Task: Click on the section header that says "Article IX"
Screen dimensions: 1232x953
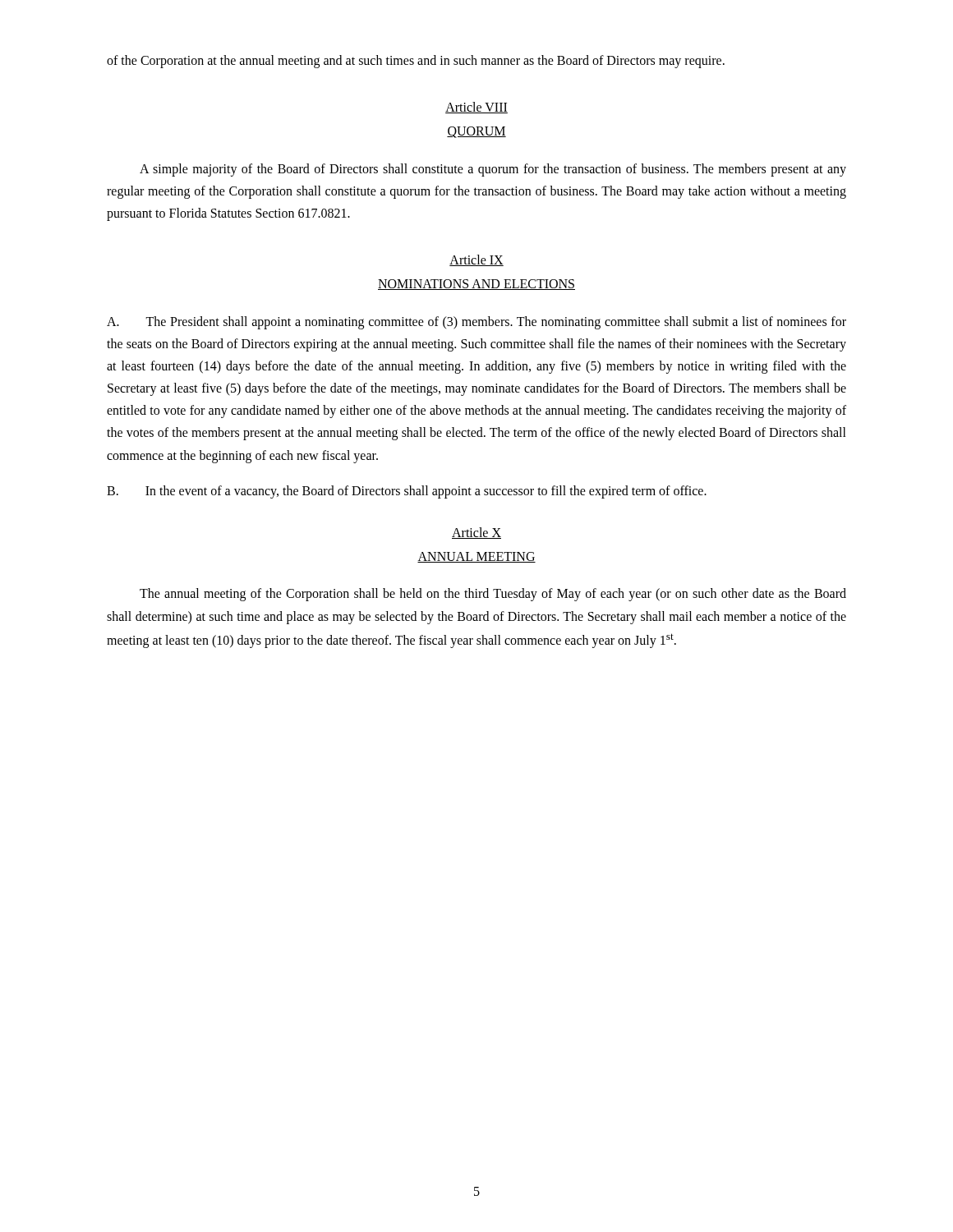Action: 476,260
